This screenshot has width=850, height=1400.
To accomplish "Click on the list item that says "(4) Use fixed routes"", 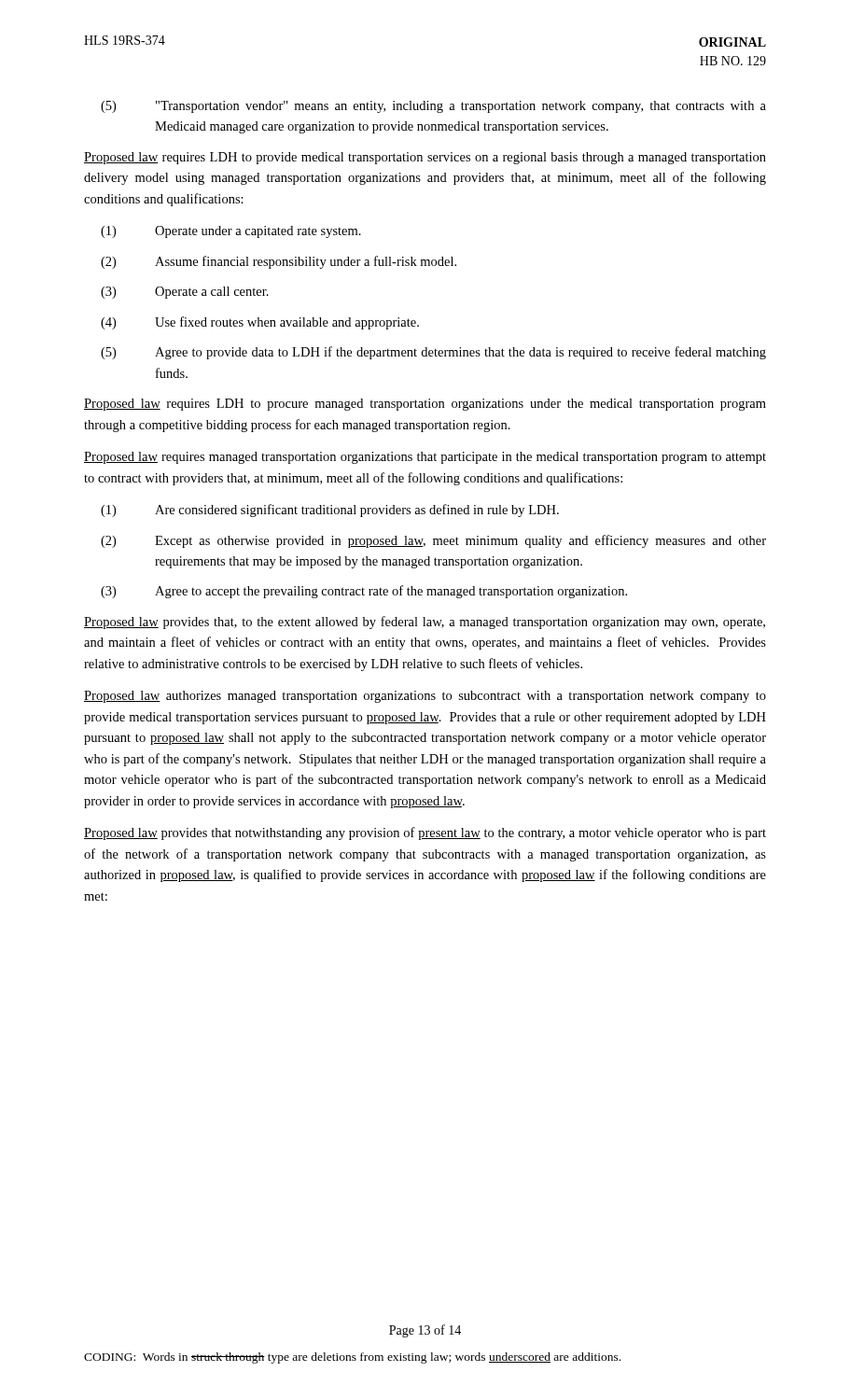I will (x=425, y=322).
